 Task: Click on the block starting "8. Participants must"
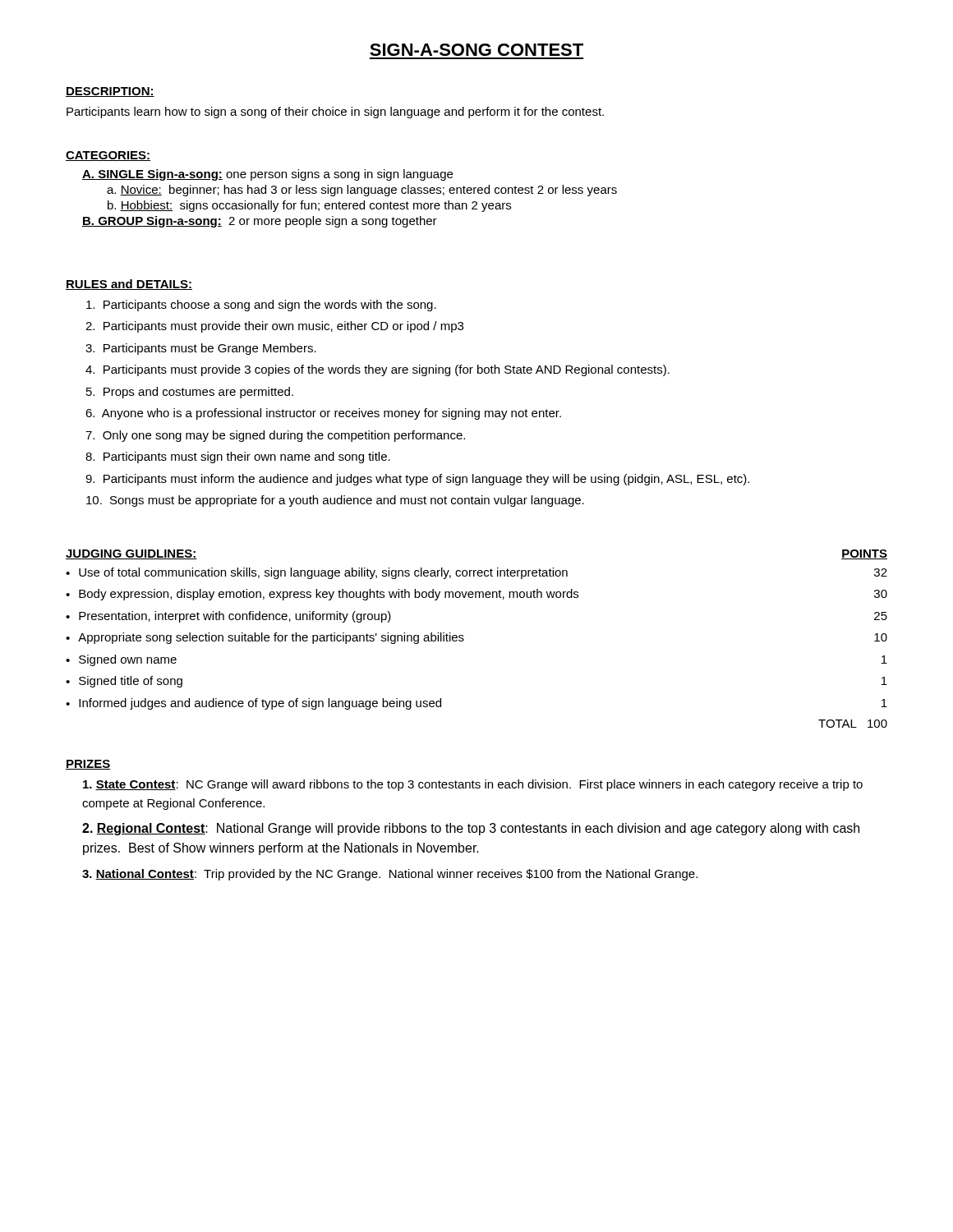(x=238, y=456)
